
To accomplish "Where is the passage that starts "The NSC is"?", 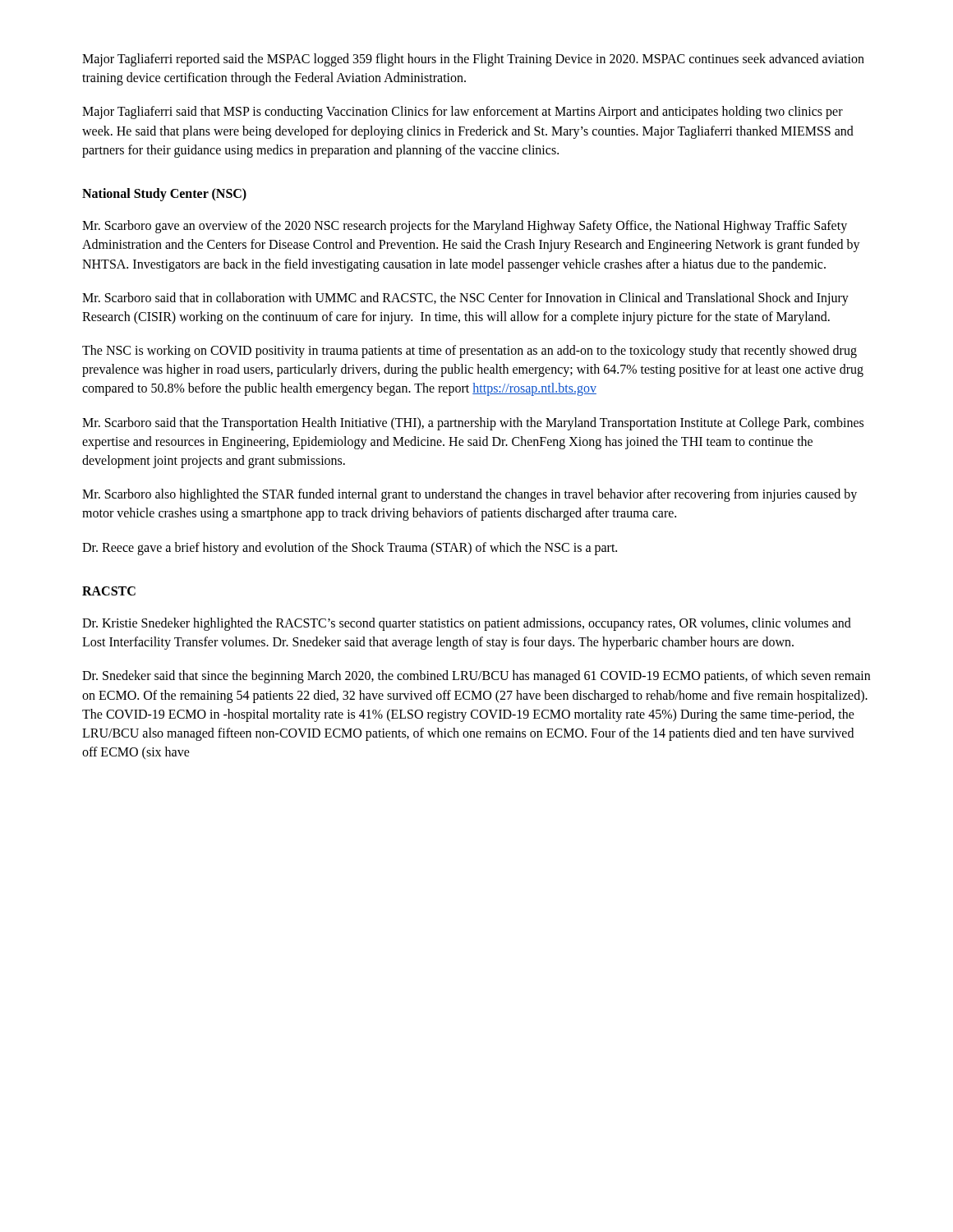I will point(473,369).
